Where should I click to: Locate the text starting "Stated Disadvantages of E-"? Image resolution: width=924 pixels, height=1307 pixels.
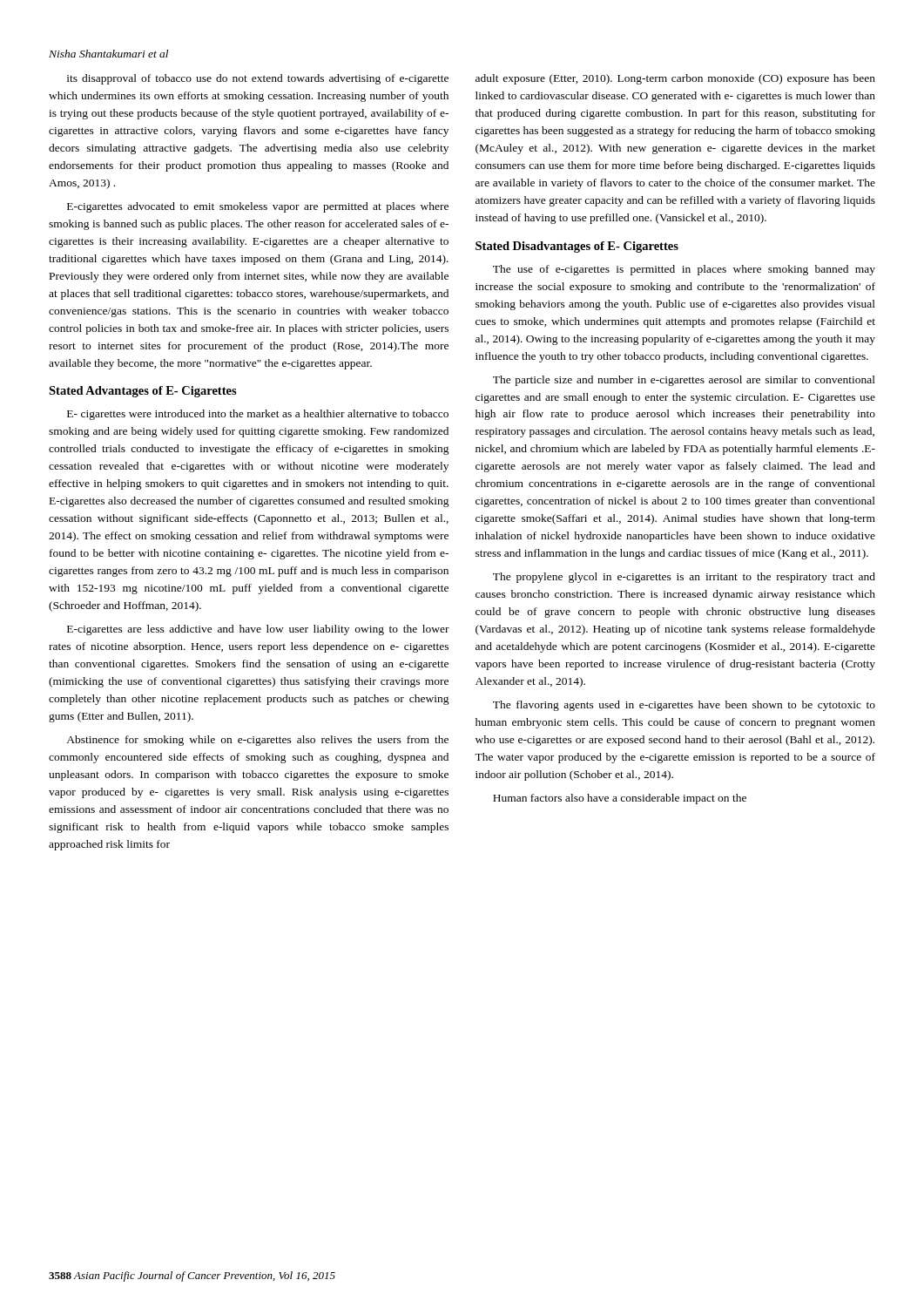[x=577, y=245]
